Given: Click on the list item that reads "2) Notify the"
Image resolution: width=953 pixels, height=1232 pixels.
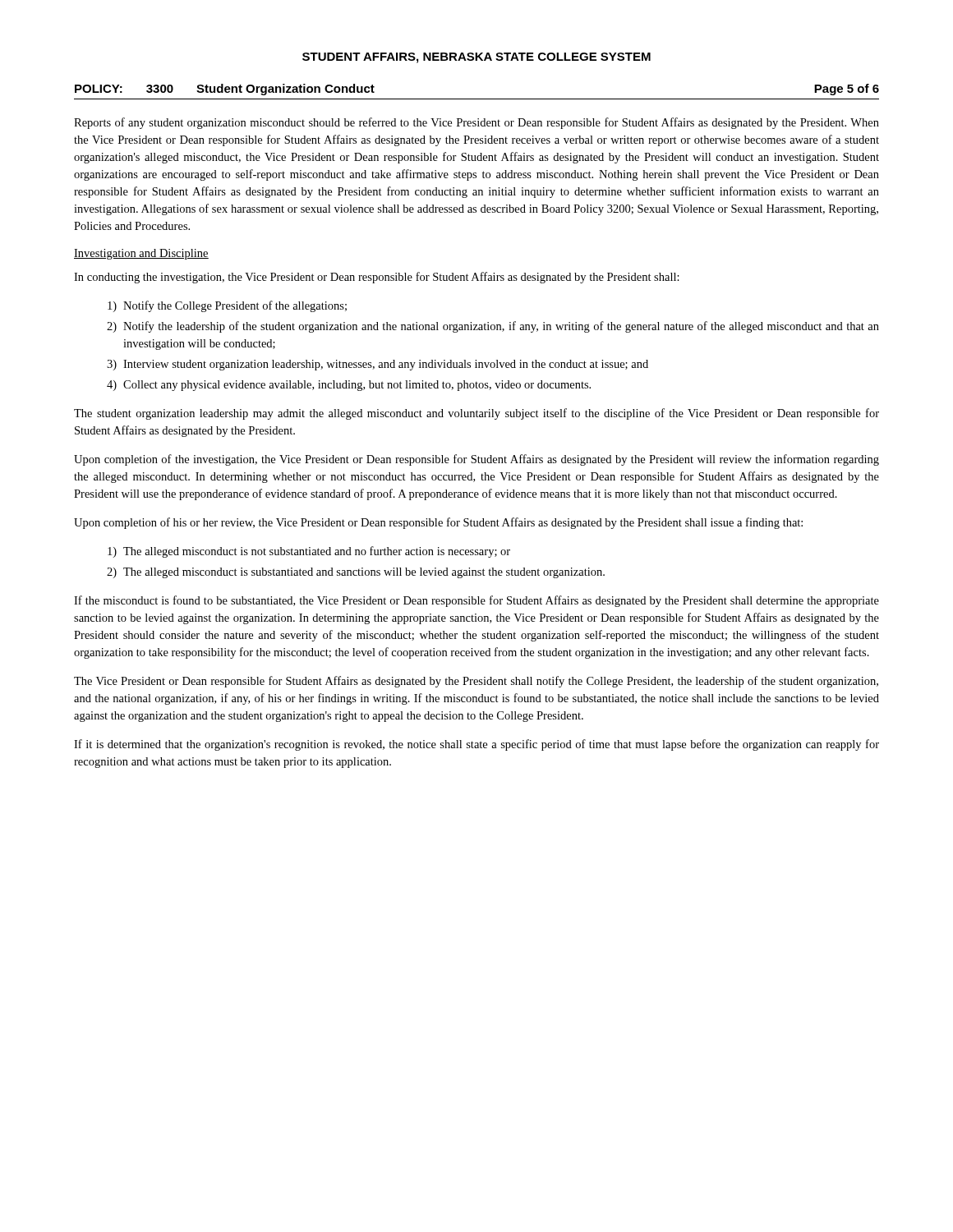Looking at the screenshot, I should pyautogui.click(x=489, y=335).
